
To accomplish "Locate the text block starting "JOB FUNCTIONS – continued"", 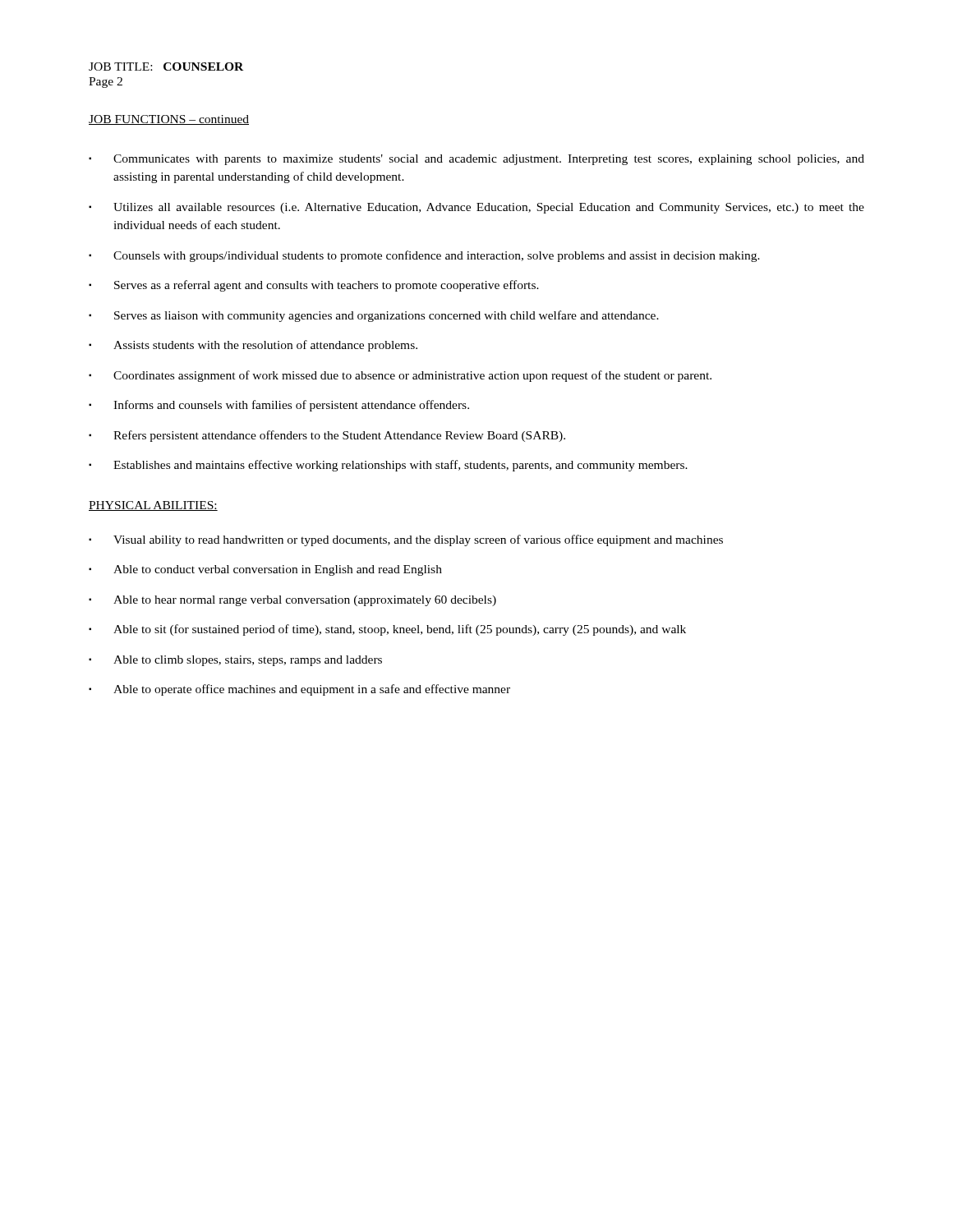I will [x=169, y=119].
